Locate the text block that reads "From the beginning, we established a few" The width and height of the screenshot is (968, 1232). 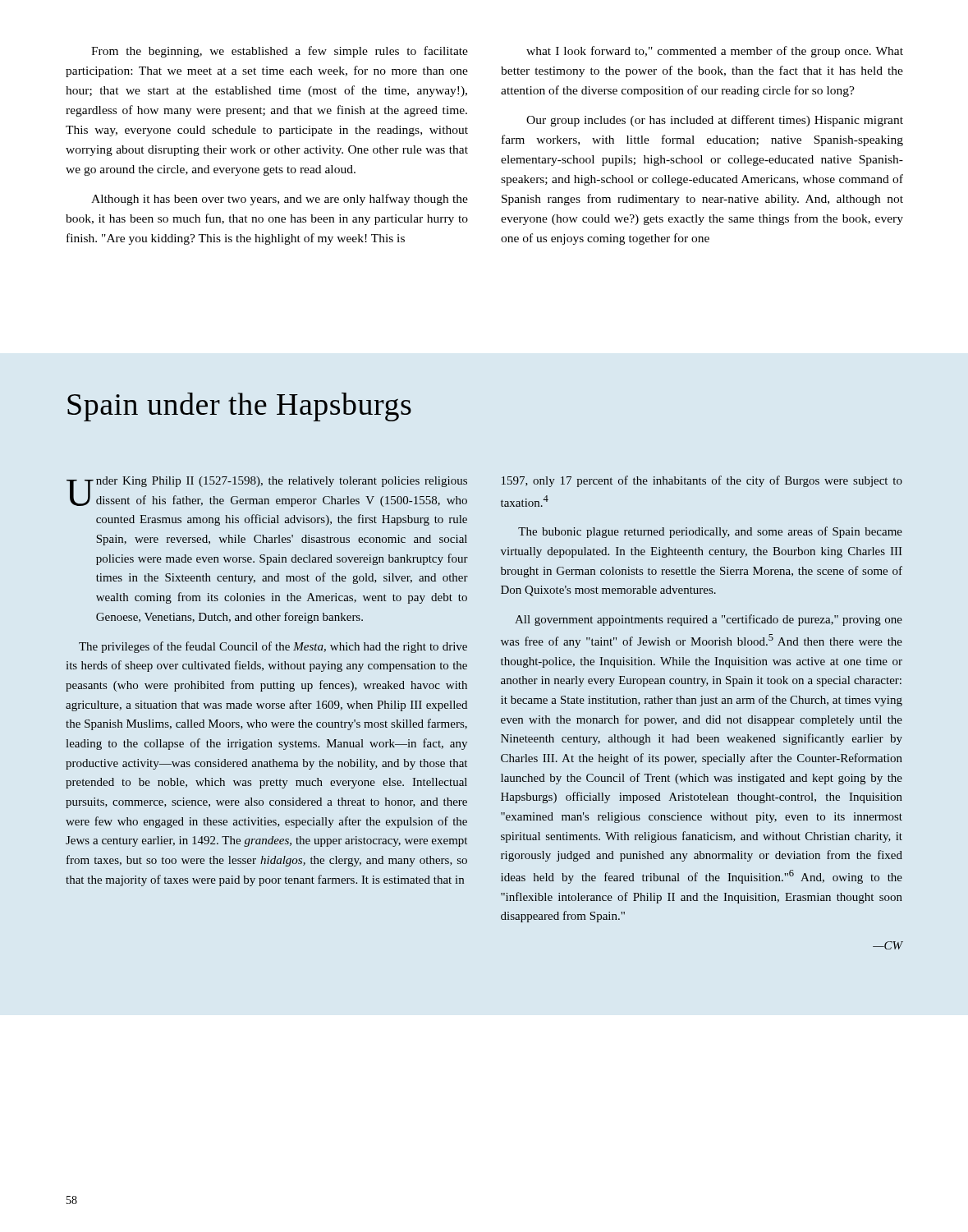click(x=267, y=145)
